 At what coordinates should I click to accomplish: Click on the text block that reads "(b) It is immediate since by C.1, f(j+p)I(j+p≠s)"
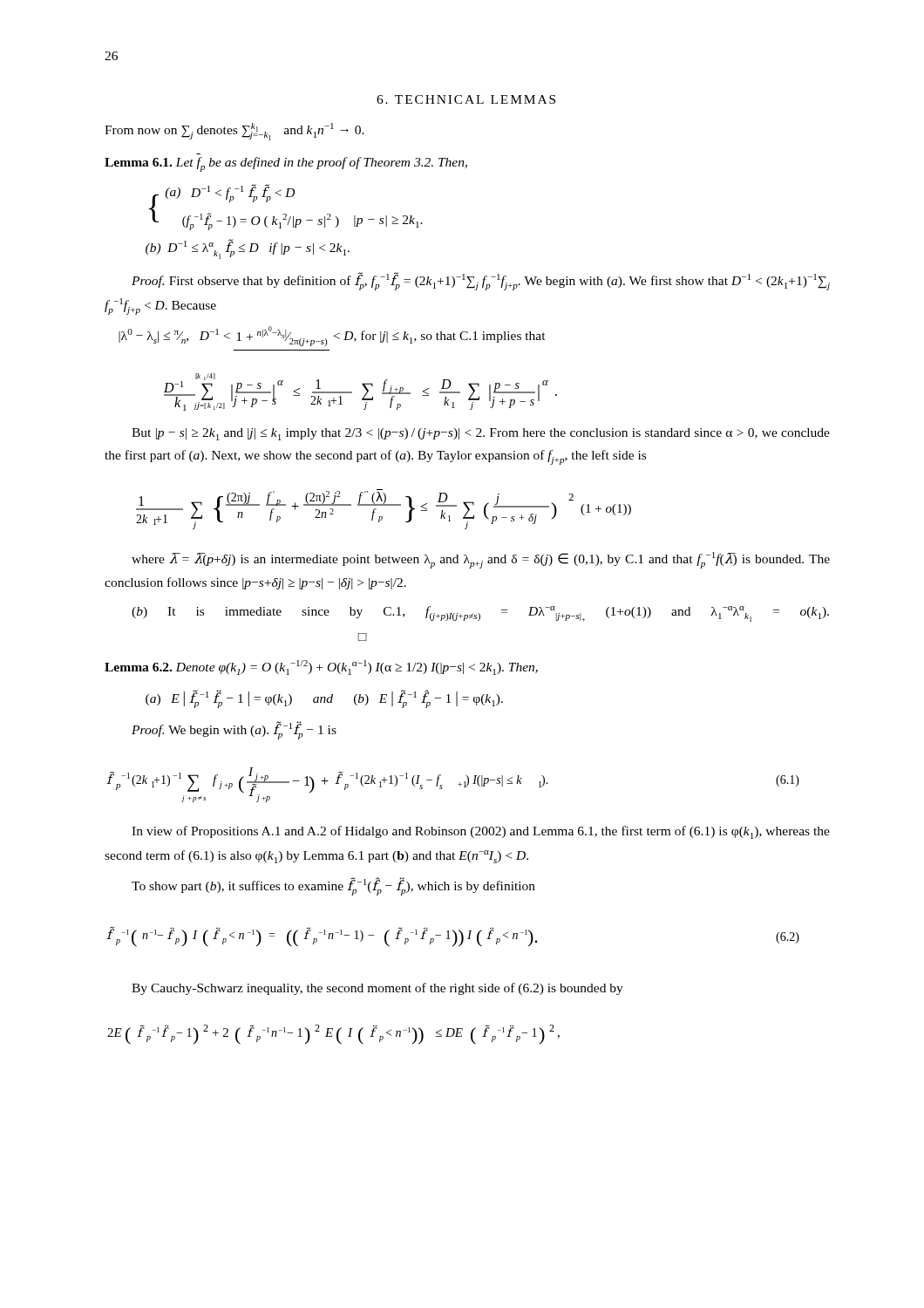coord(467,622)
